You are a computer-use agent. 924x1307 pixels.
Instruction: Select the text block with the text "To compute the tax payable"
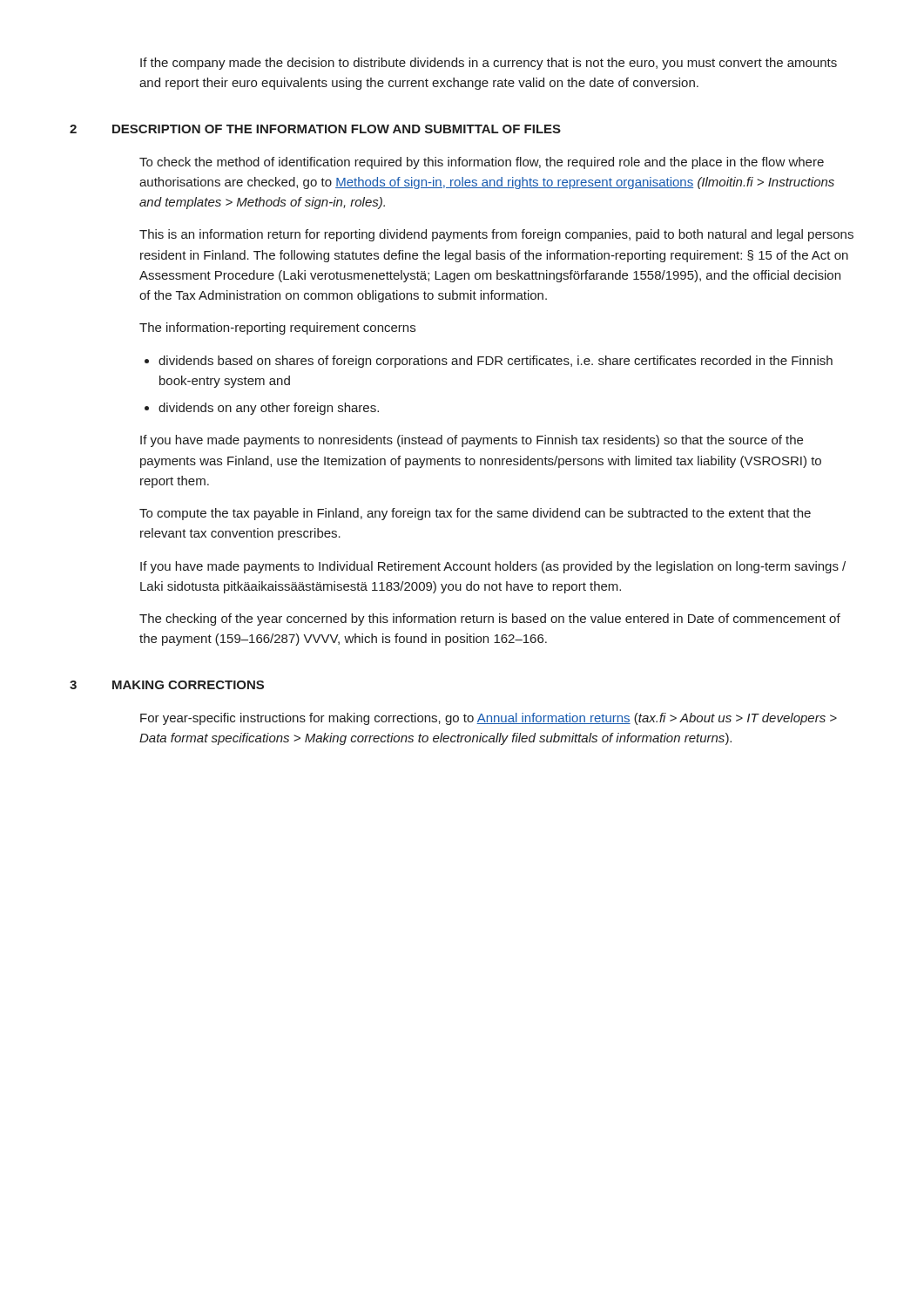tap(475, 523)
